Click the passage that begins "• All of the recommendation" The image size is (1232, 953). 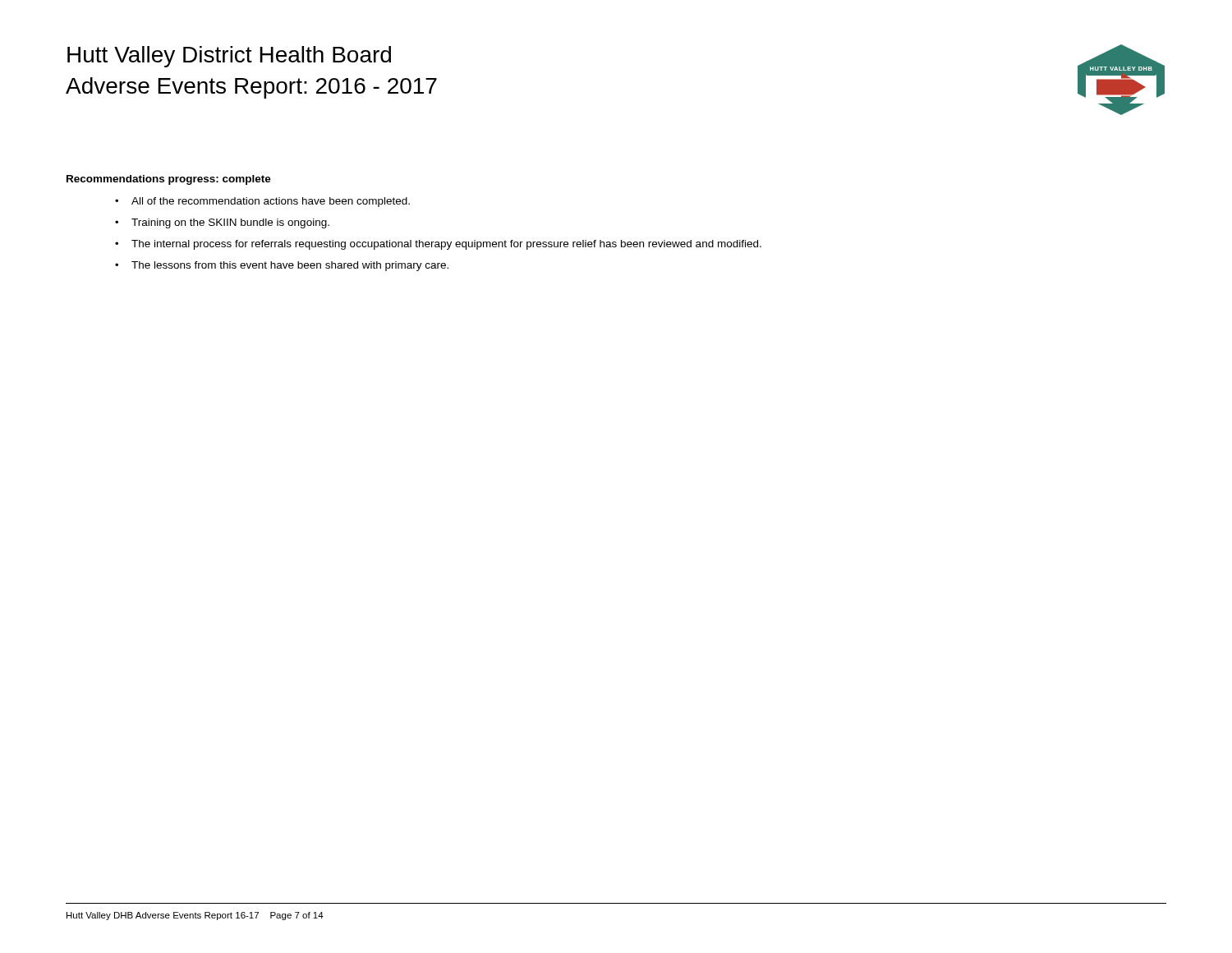[262, 202]
